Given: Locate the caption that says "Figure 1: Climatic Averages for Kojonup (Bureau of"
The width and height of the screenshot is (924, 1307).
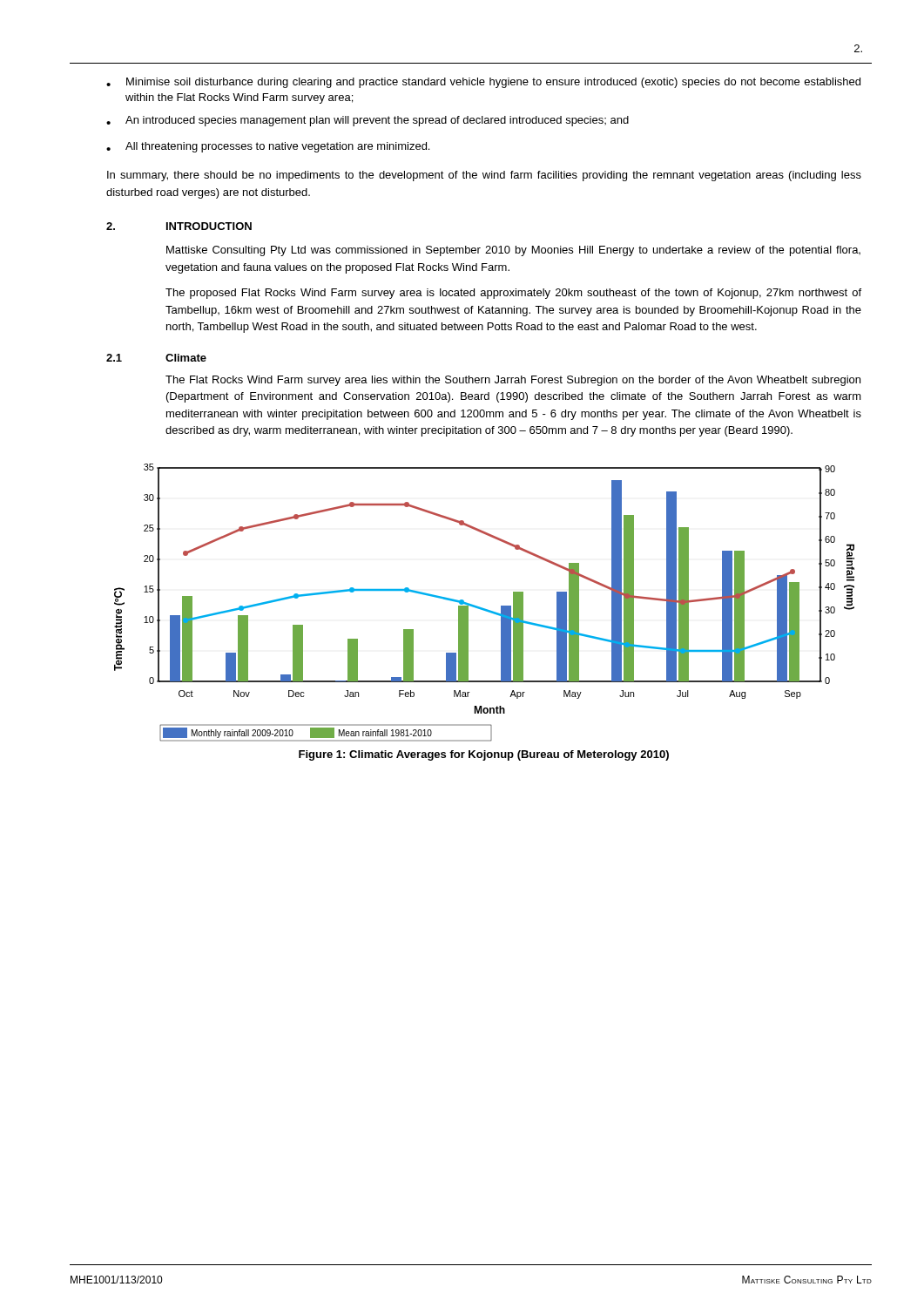Looking at the screenshot, I should (484, 754).
